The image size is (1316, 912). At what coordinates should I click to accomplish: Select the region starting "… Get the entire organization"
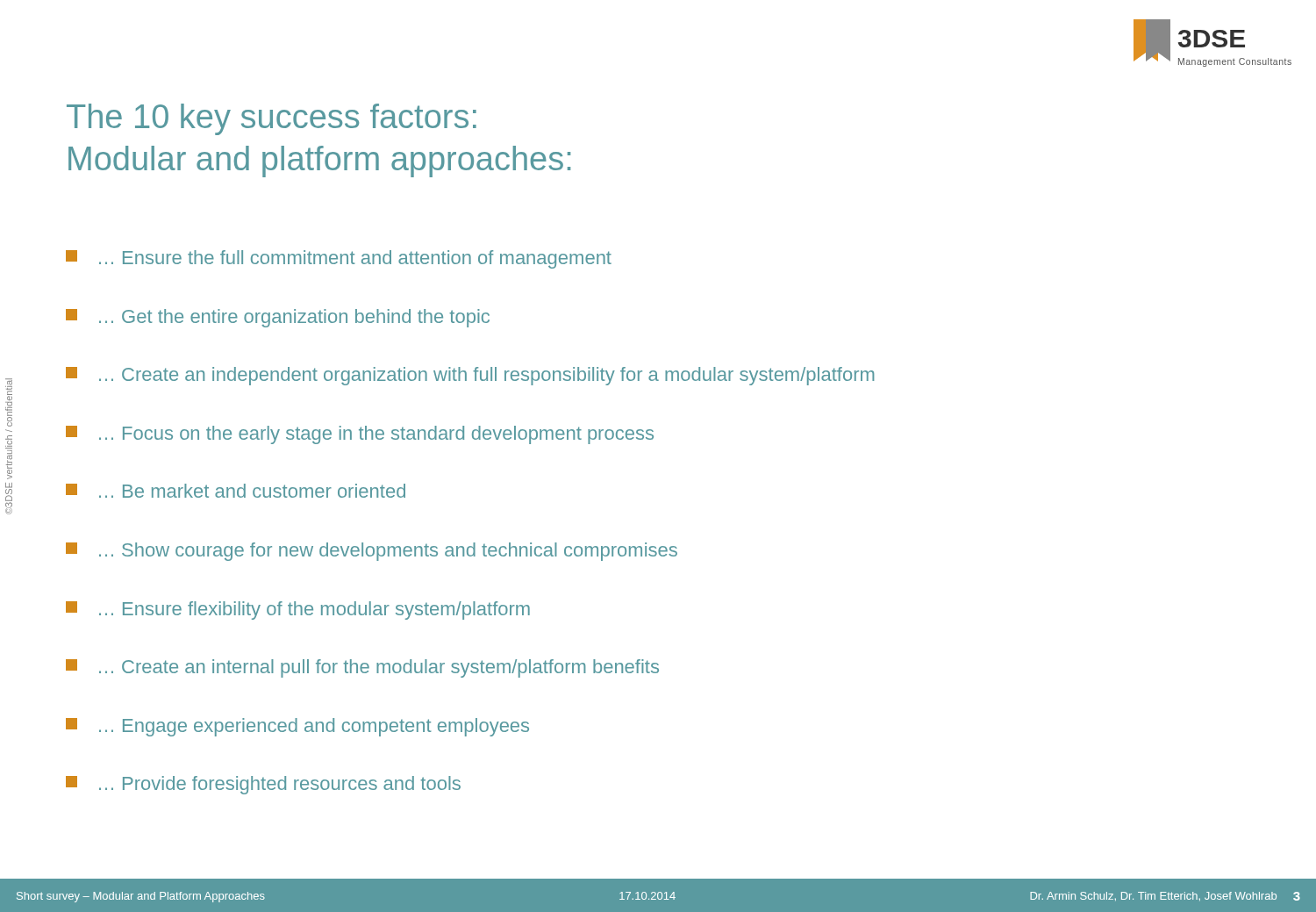click(278, 317)
